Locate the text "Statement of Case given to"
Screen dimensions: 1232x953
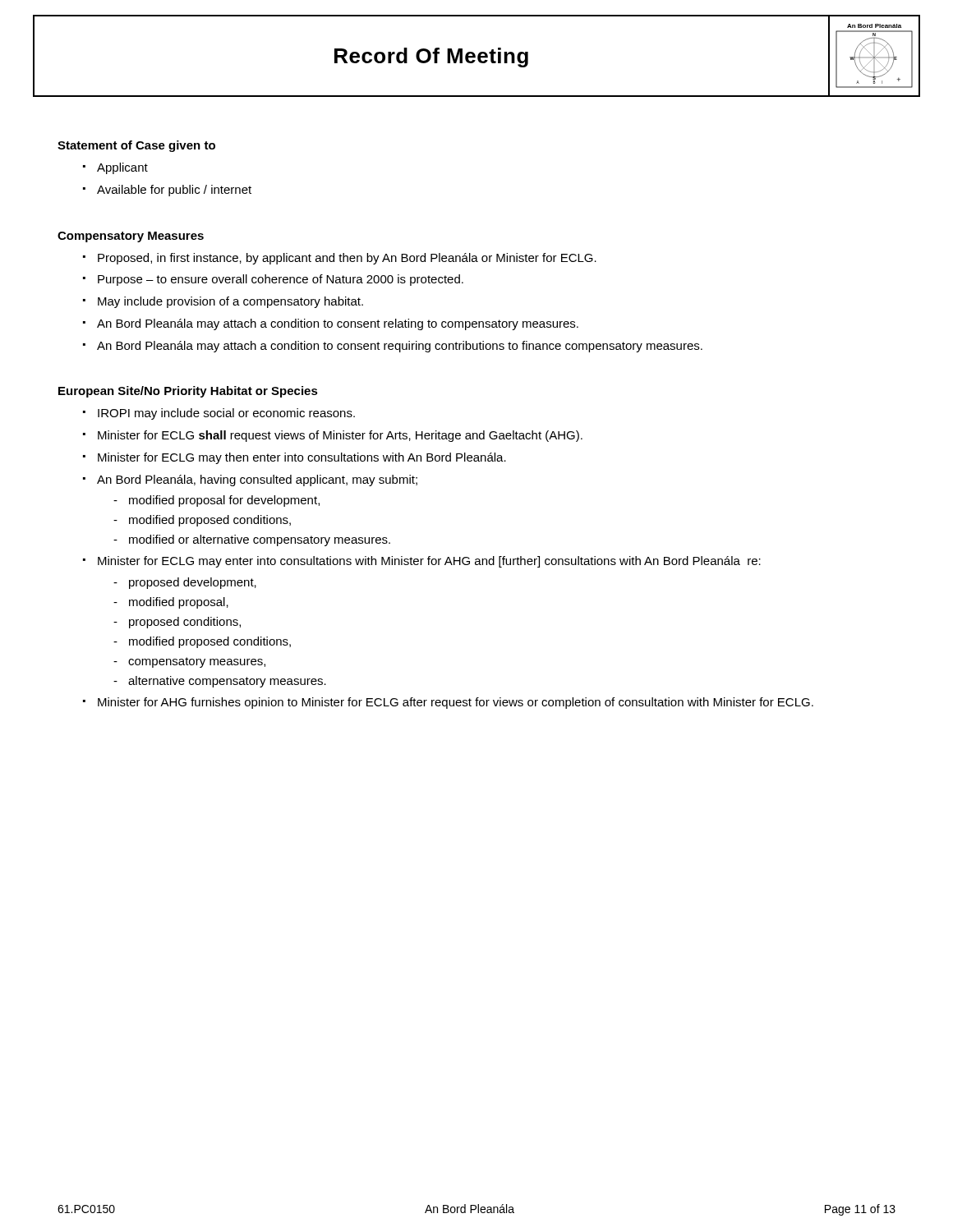click(x=137, y=145)
